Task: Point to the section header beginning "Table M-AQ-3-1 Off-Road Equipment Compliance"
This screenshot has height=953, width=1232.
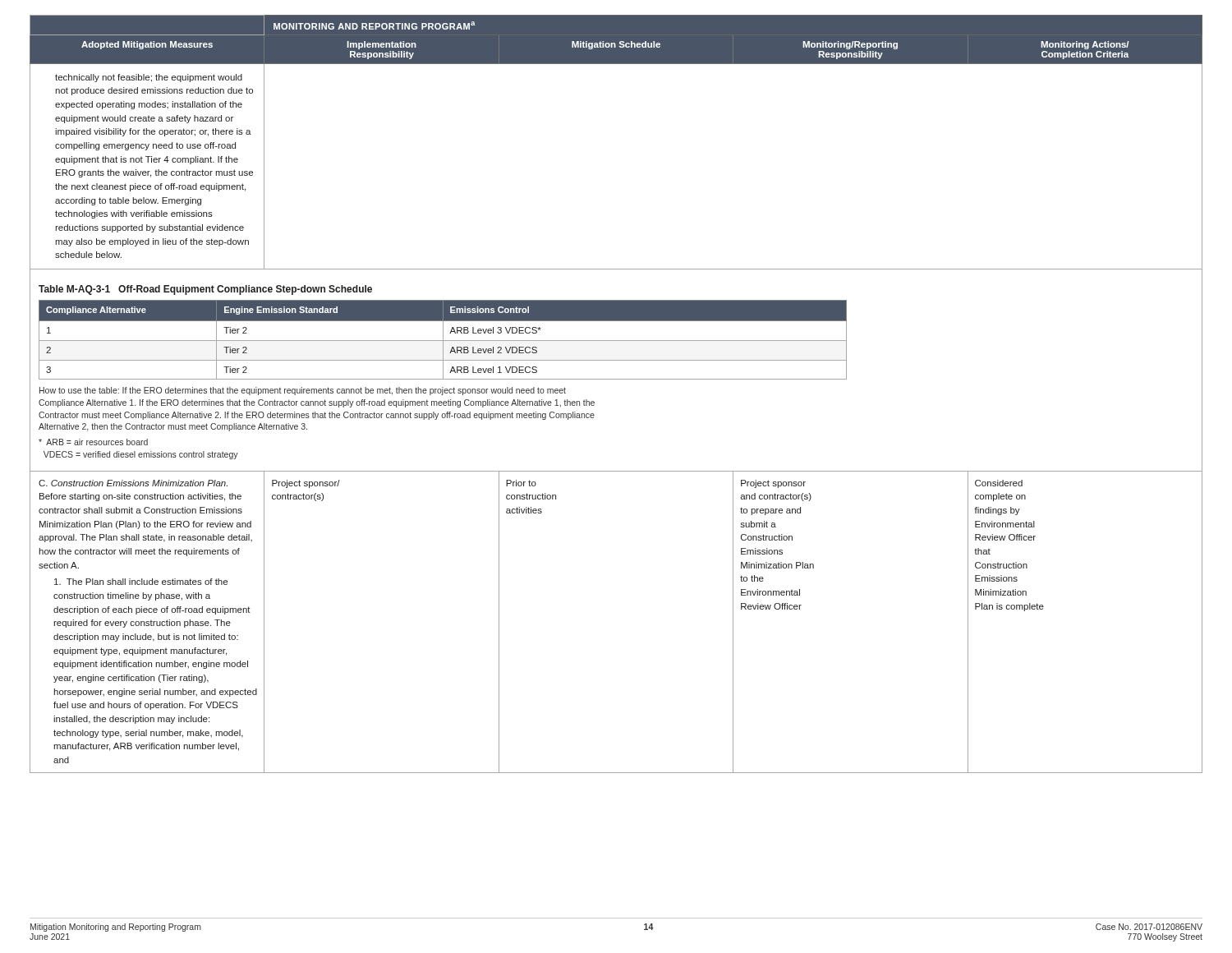Action: pyautogui.click(x=205, y=289)
